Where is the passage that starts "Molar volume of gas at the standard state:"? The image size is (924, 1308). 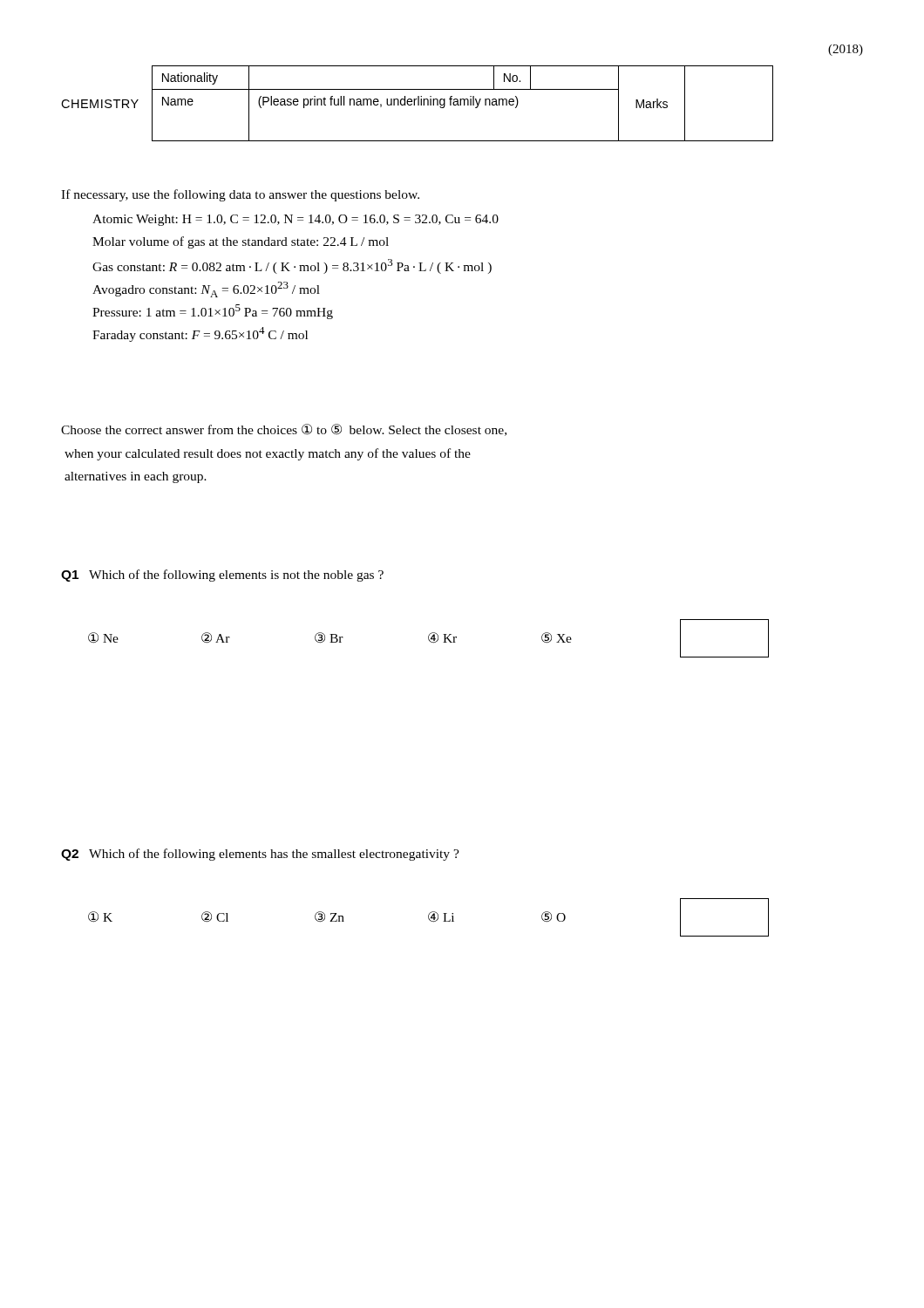click(x=241, y=241)
